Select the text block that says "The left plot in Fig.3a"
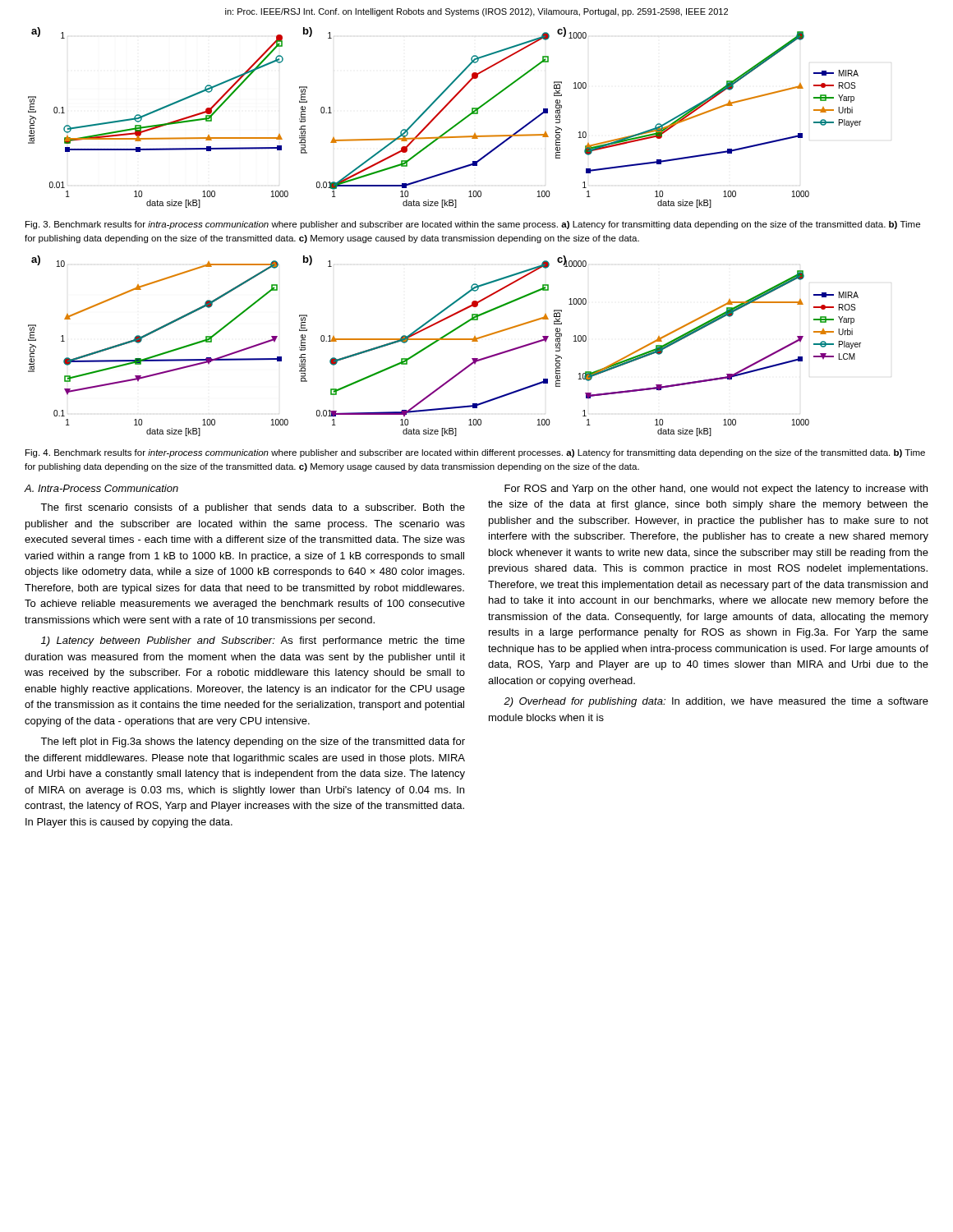 pyautogui.click(x=245, y=782)
